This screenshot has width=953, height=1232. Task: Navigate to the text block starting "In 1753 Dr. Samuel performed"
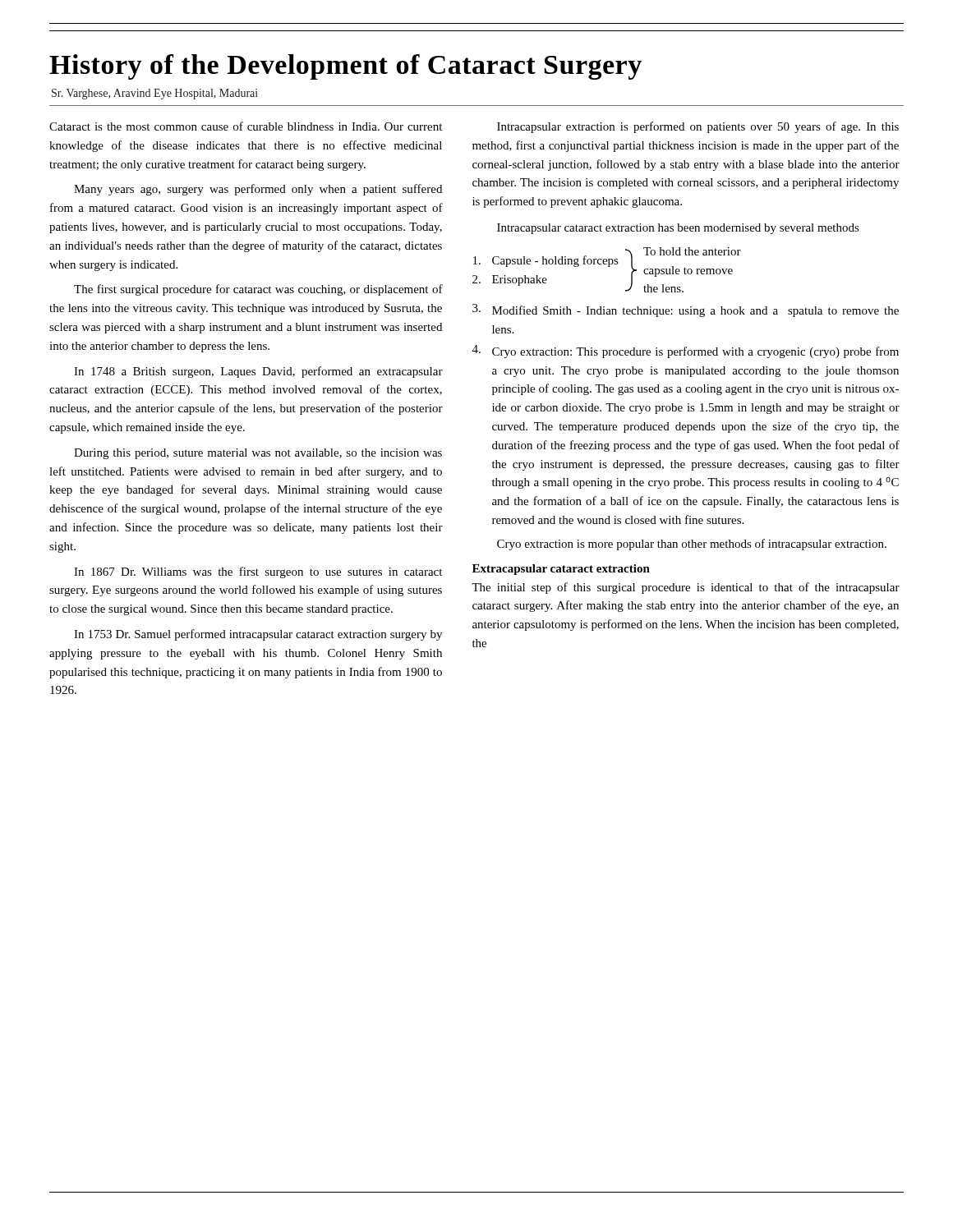point(246,662)
